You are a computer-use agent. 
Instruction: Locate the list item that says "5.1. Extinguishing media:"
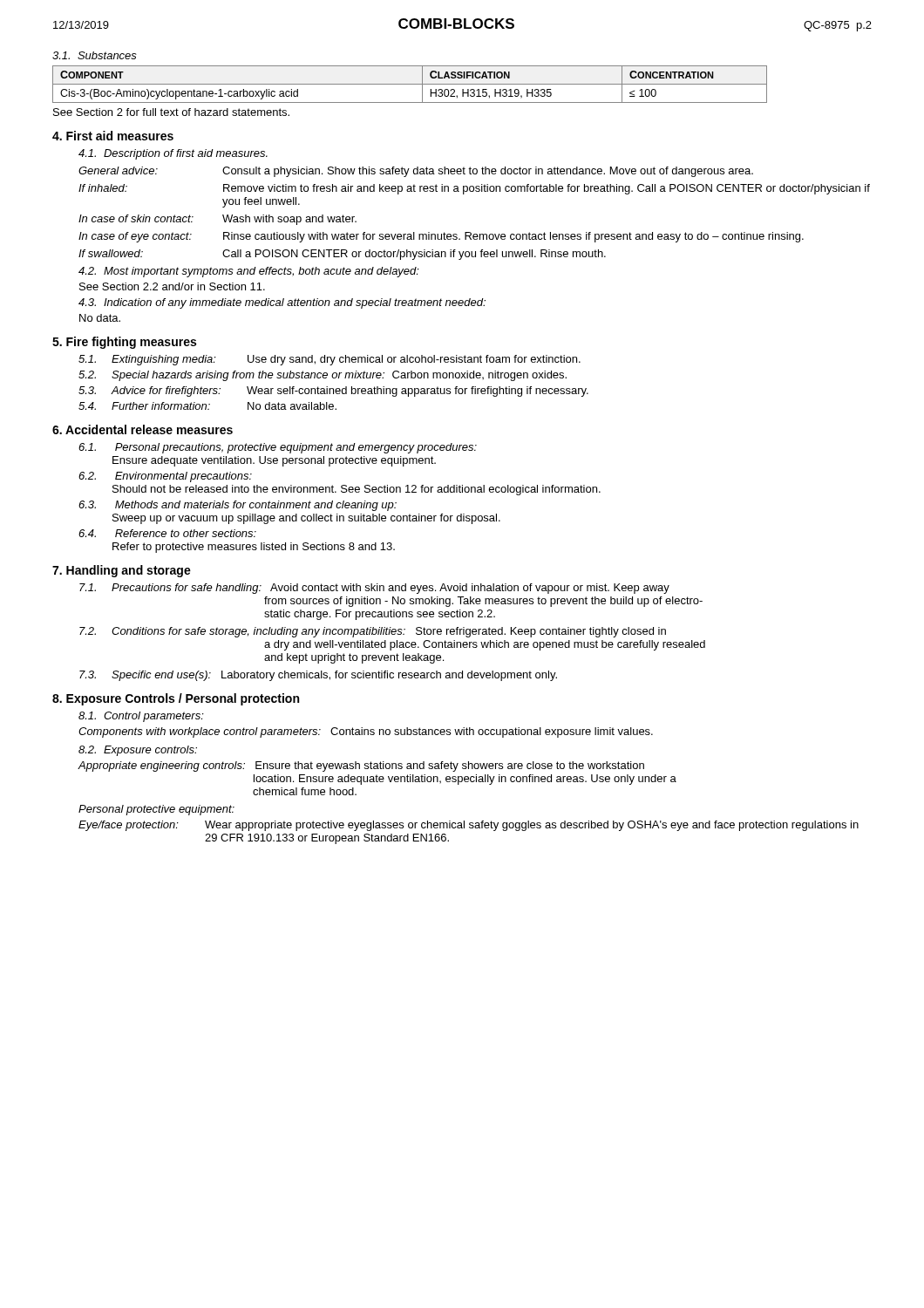click(x=475, y=359)
